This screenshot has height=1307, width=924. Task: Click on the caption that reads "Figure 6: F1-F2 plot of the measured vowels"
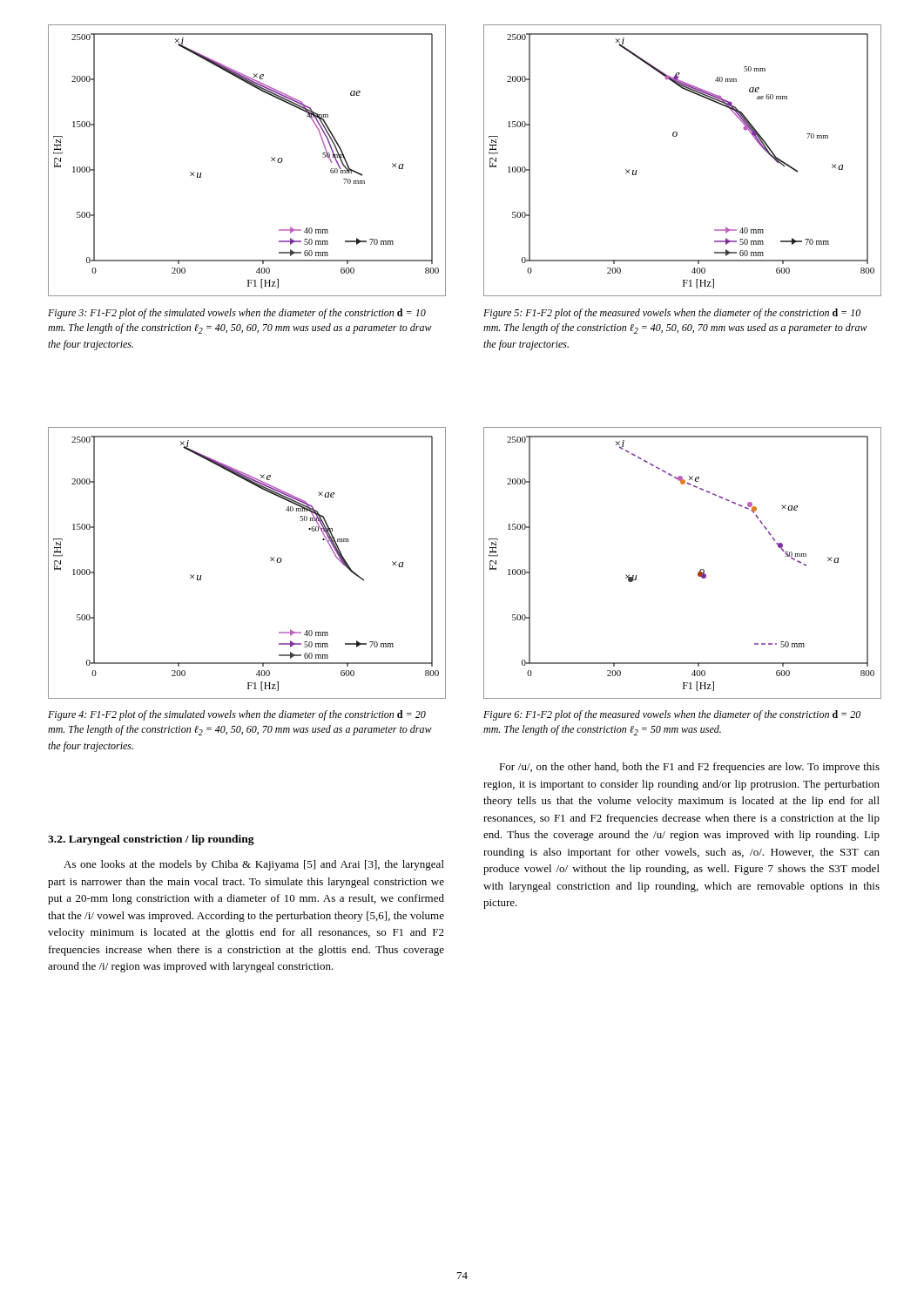(681, 723)
